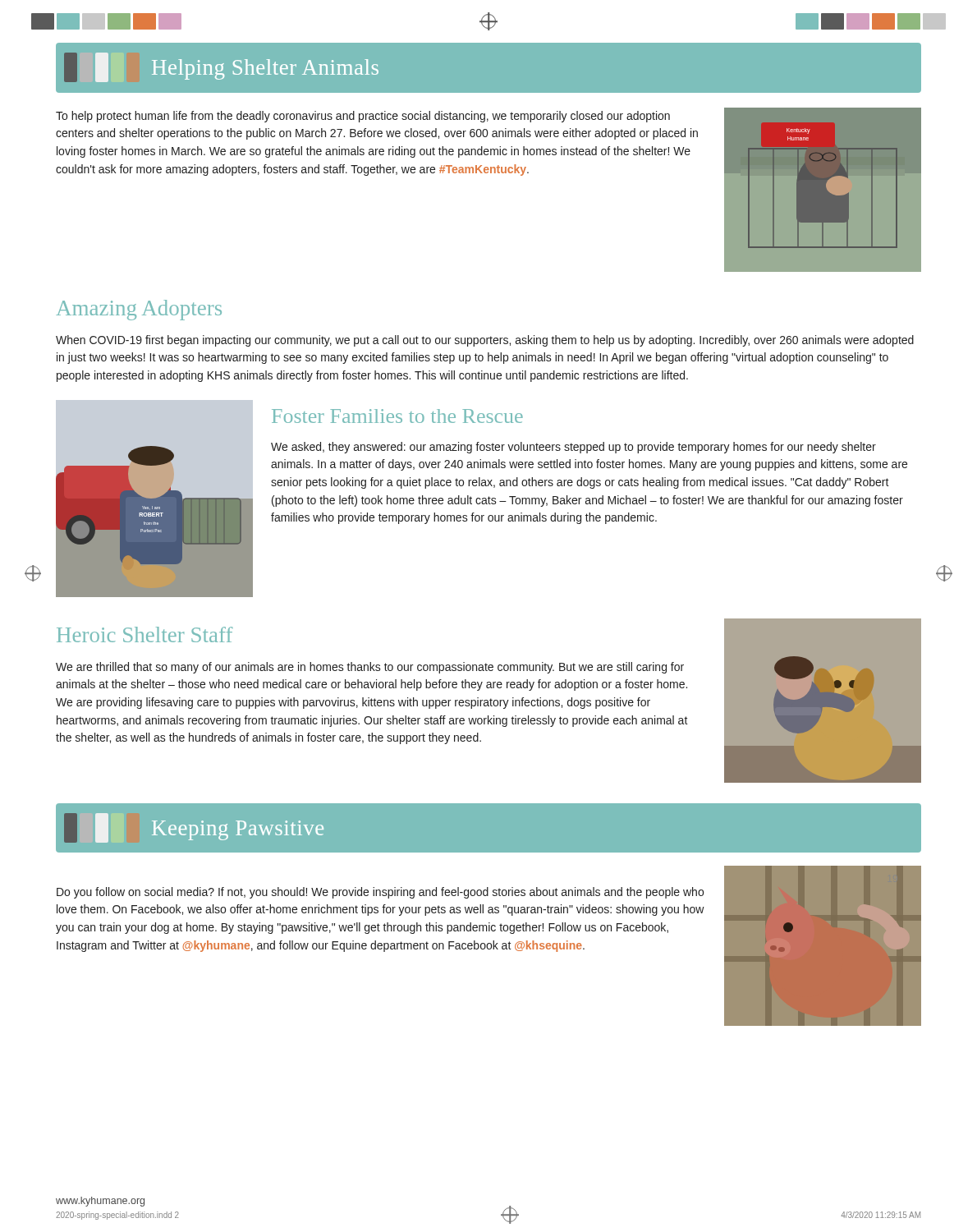977x1232 pixels.
Task: Locate the section header with the text "Amazing Adopters"
Action: [x=139, y=308]
